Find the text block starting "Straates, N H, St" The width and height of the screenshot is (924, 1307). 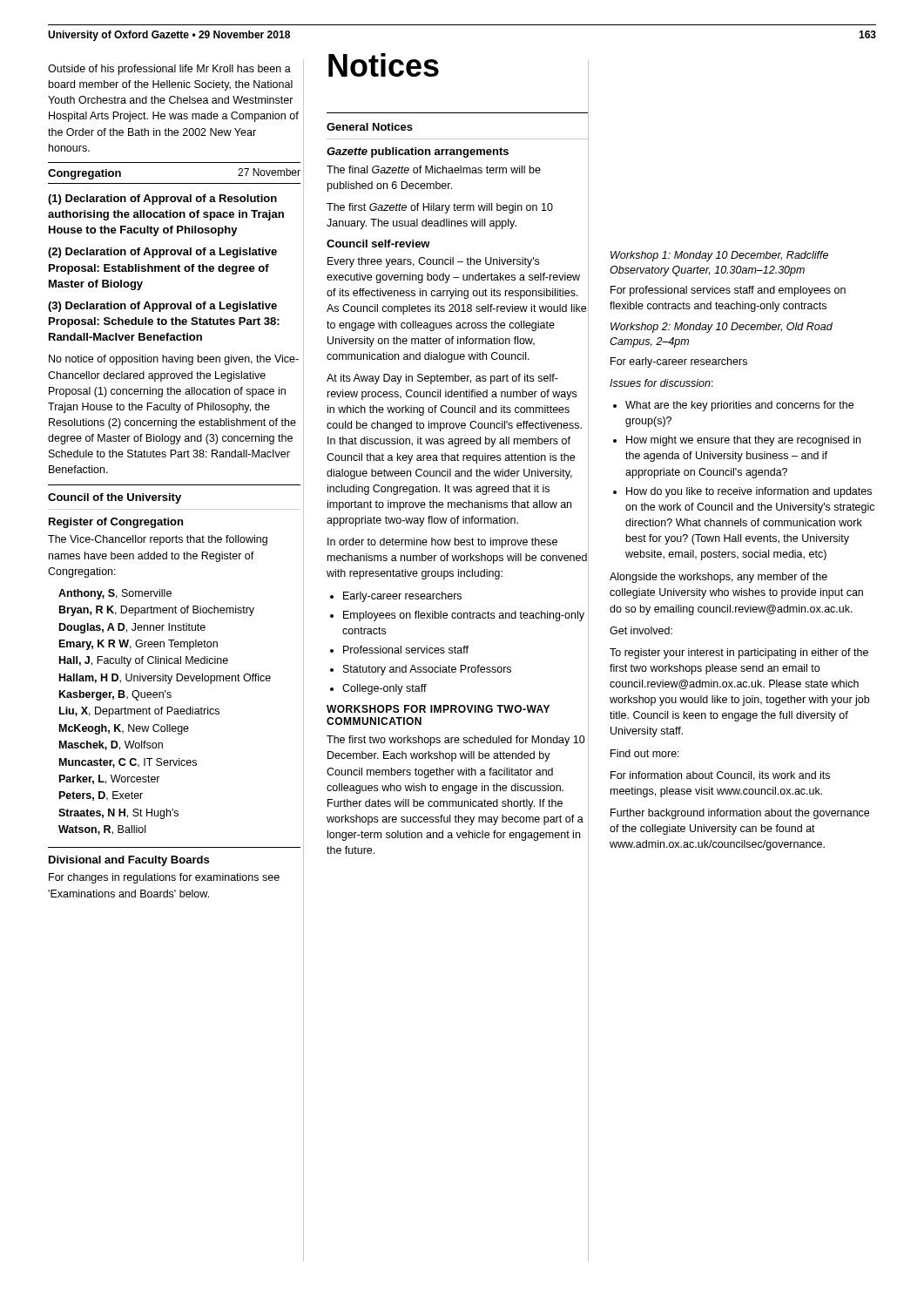(x=119, y=813)
